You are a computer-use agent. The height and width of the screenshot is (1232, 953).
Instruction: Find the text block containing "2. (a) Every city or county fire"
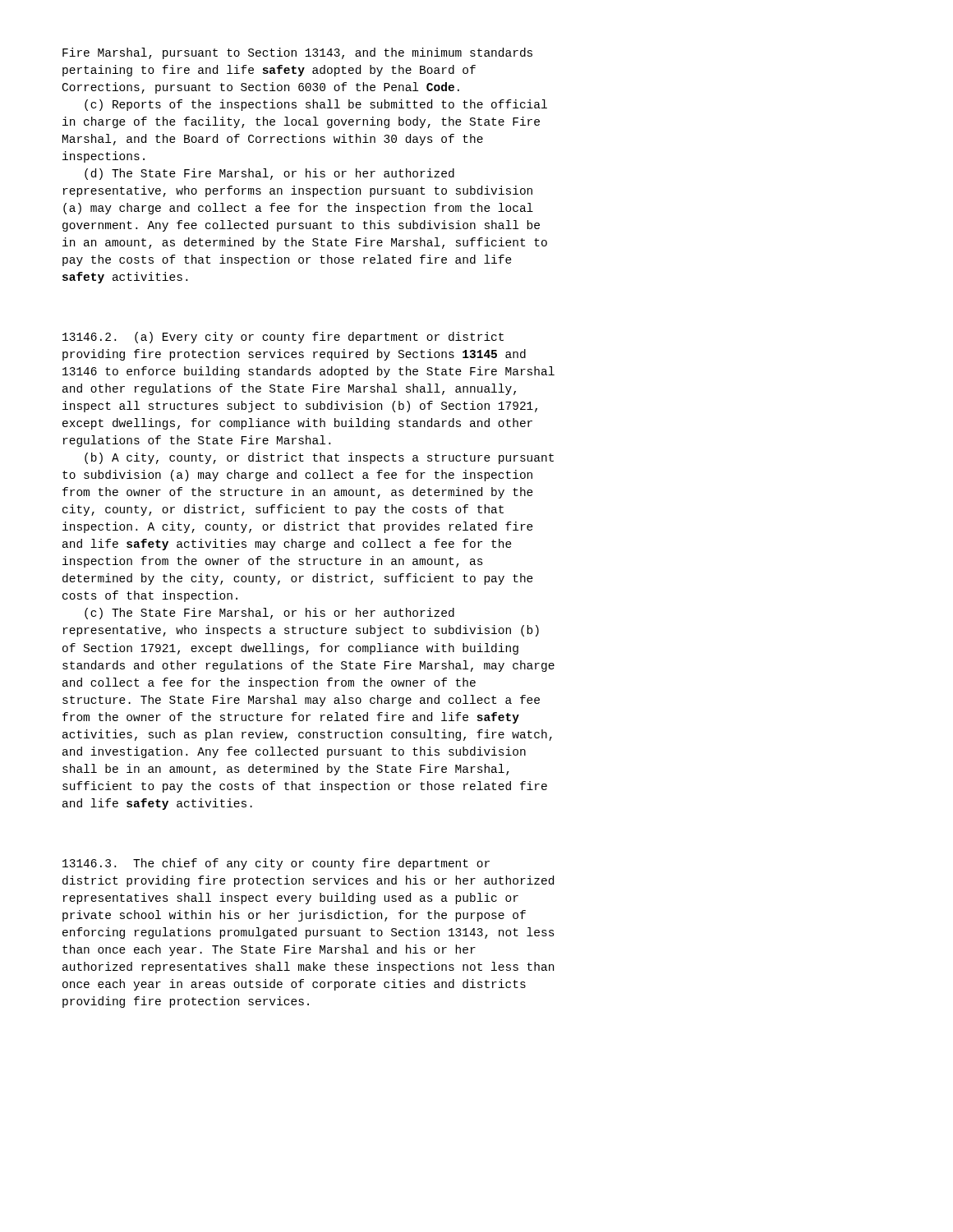(308, 571)
